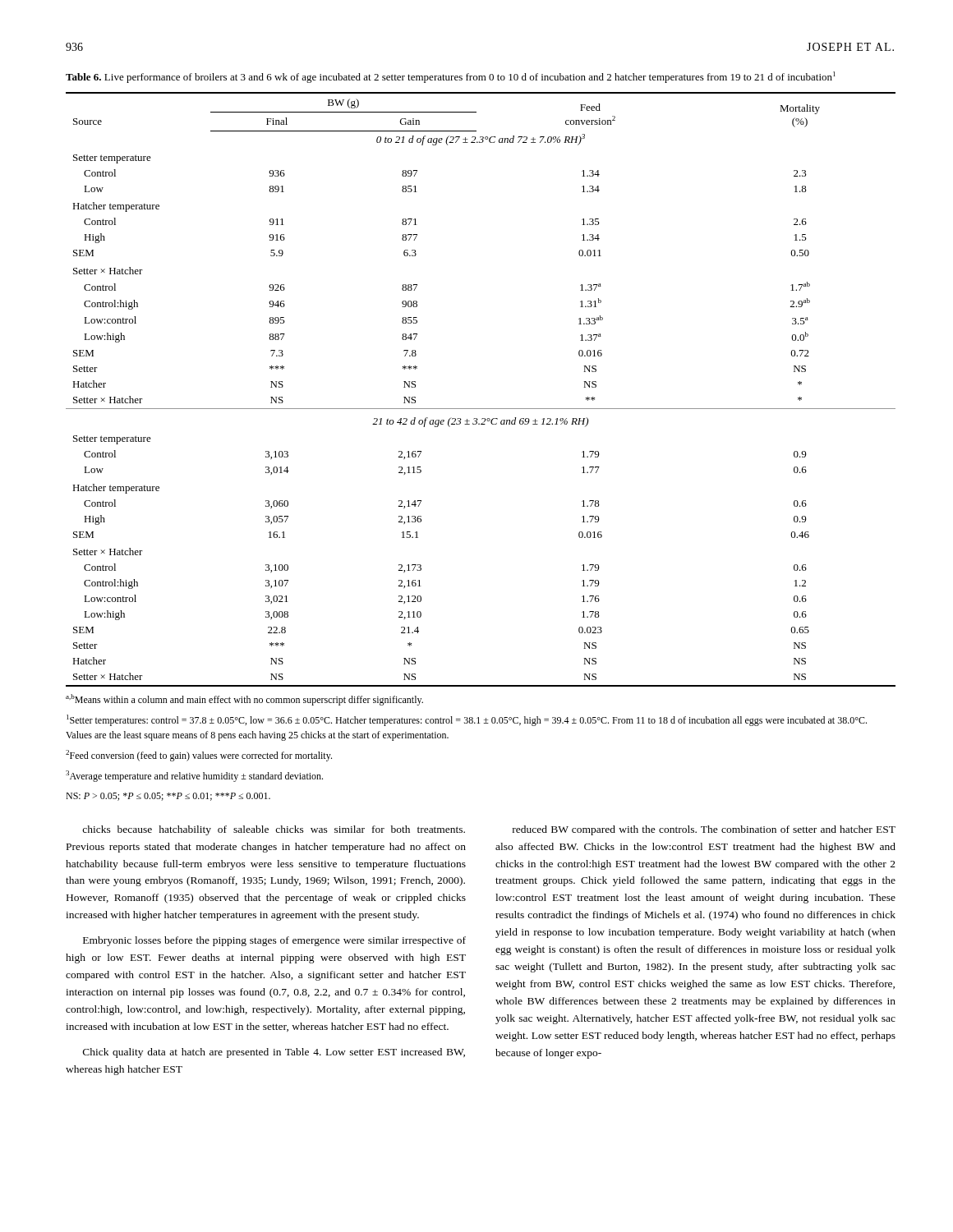Click the table
Screen dimensions: 1232x953
tap(481, 389)
